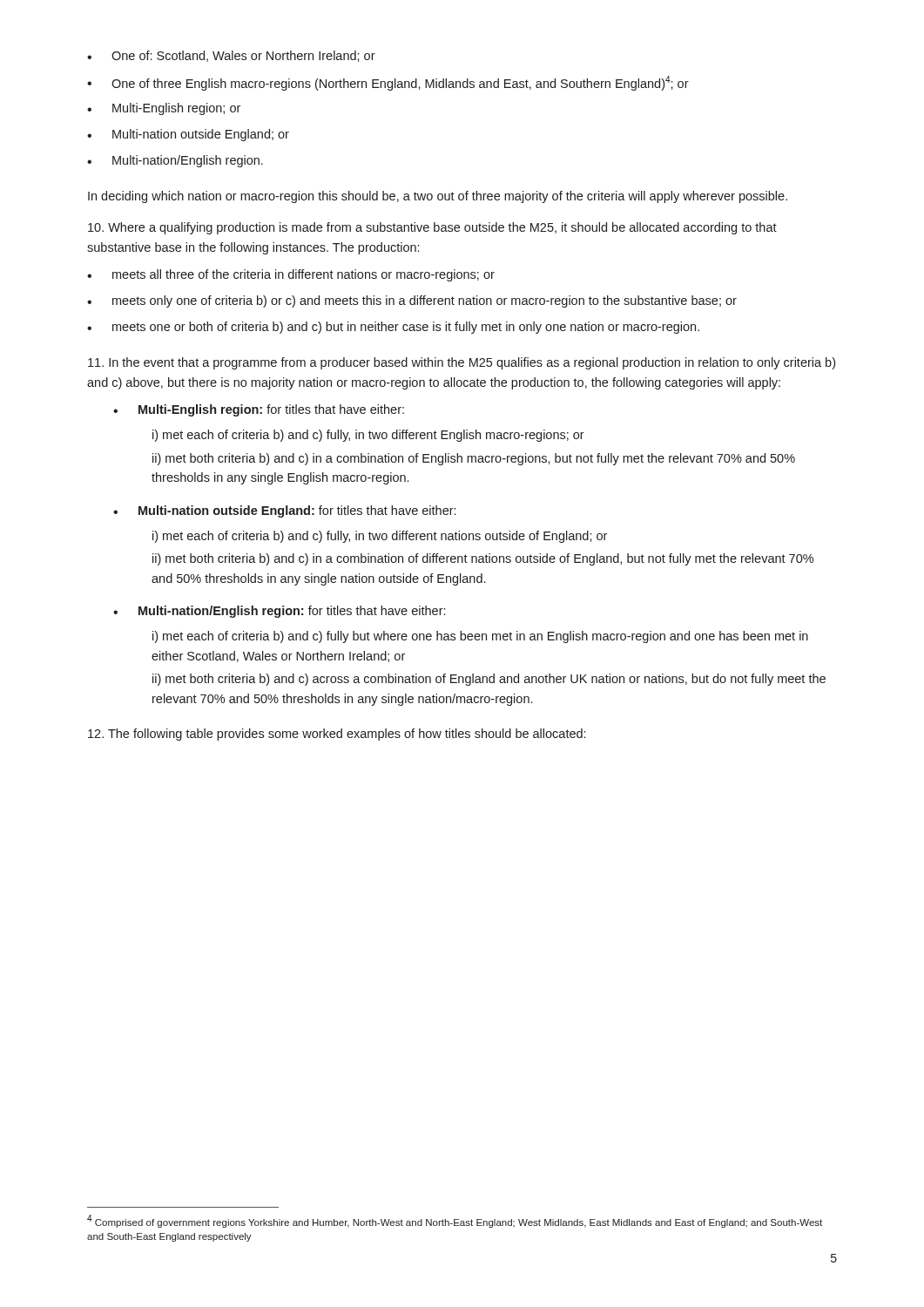Viewport: 924px width, 1307px height.
Task: Find the list item that says "• Multi-English region; or"
Action: pos(164,109)
